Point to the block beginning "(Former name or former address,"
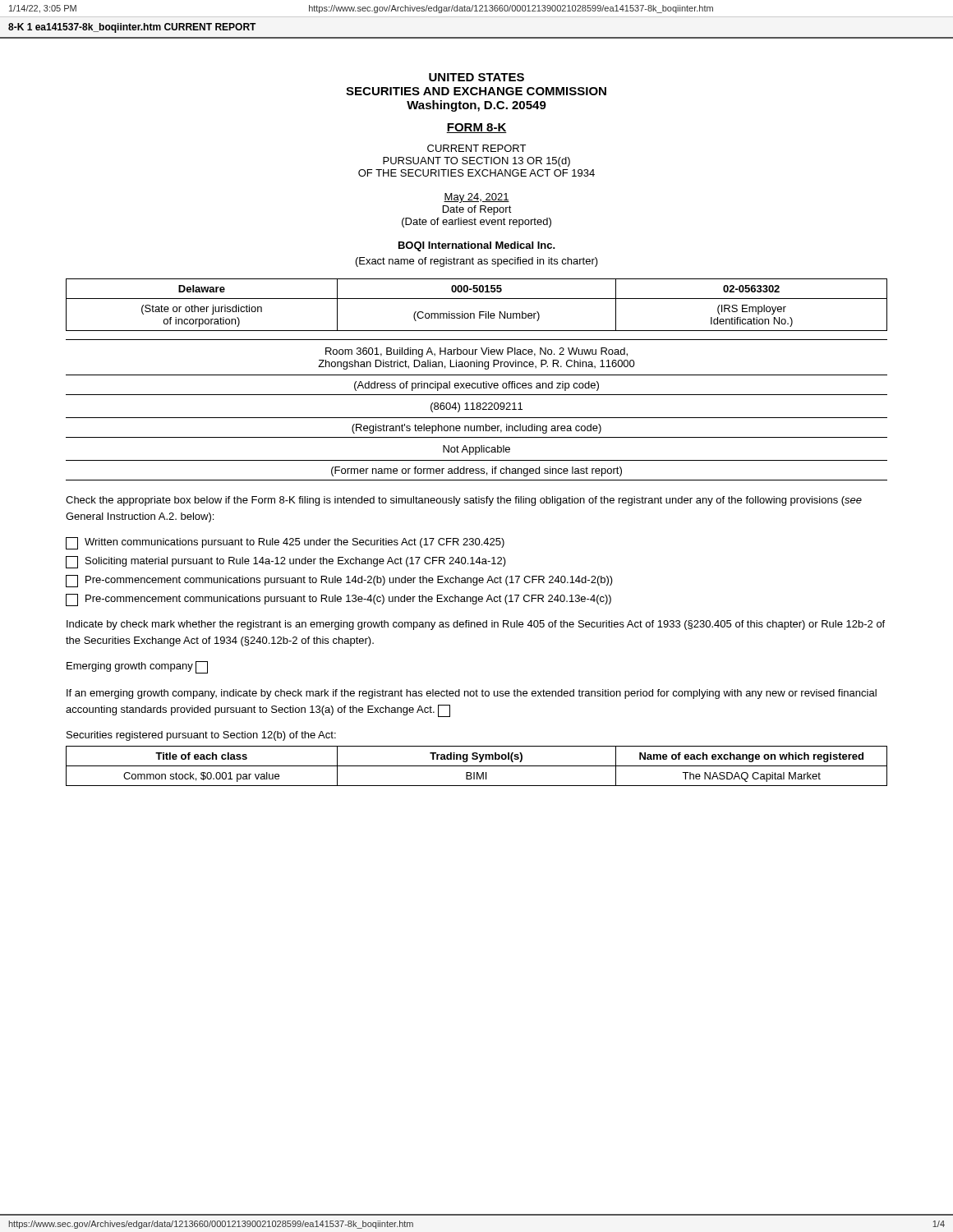Viewport: 953px width, 1232px height. click(x=476, y=470)
